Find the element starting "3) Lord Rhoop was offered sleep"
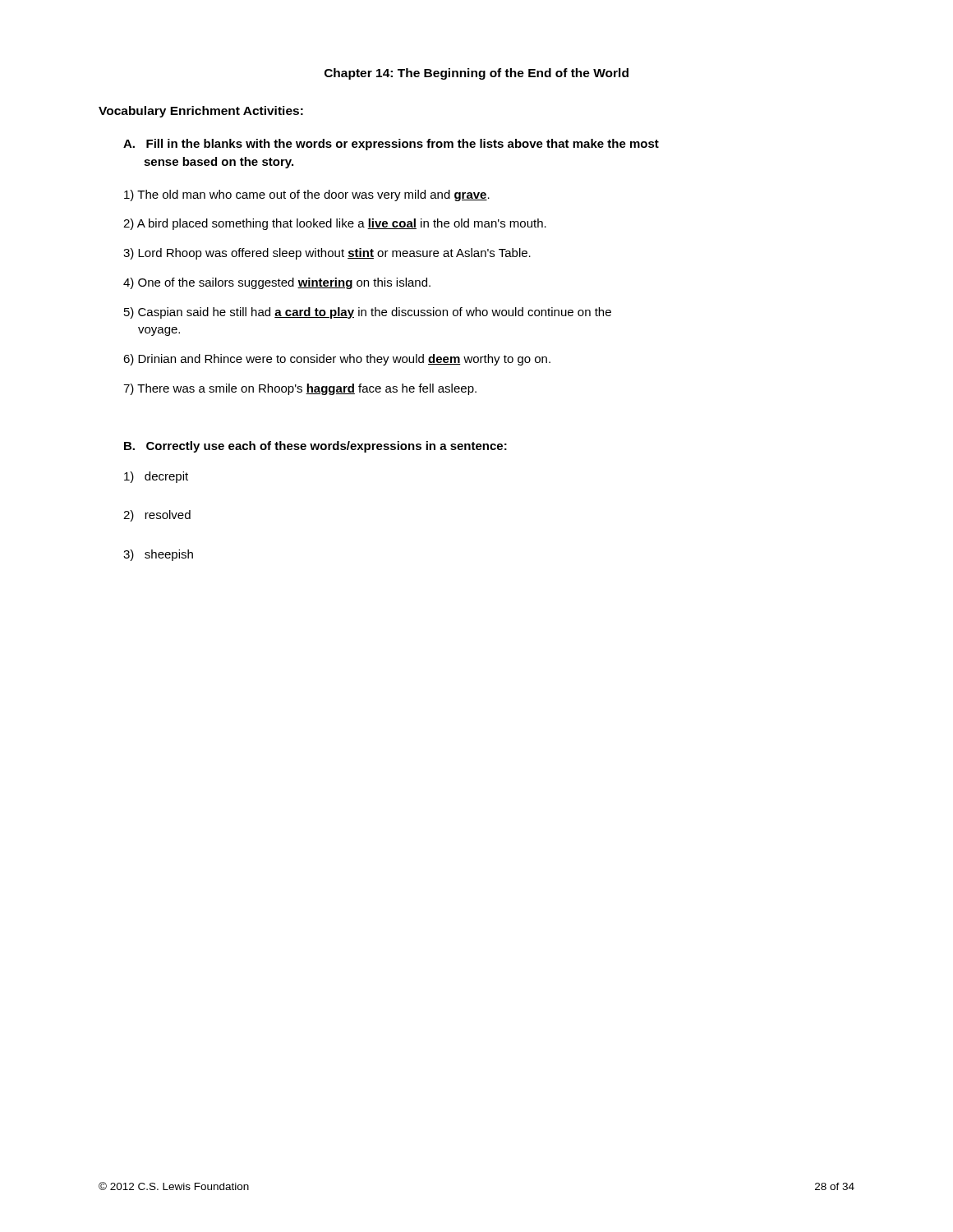The image size is (953, 1232). 327,253
